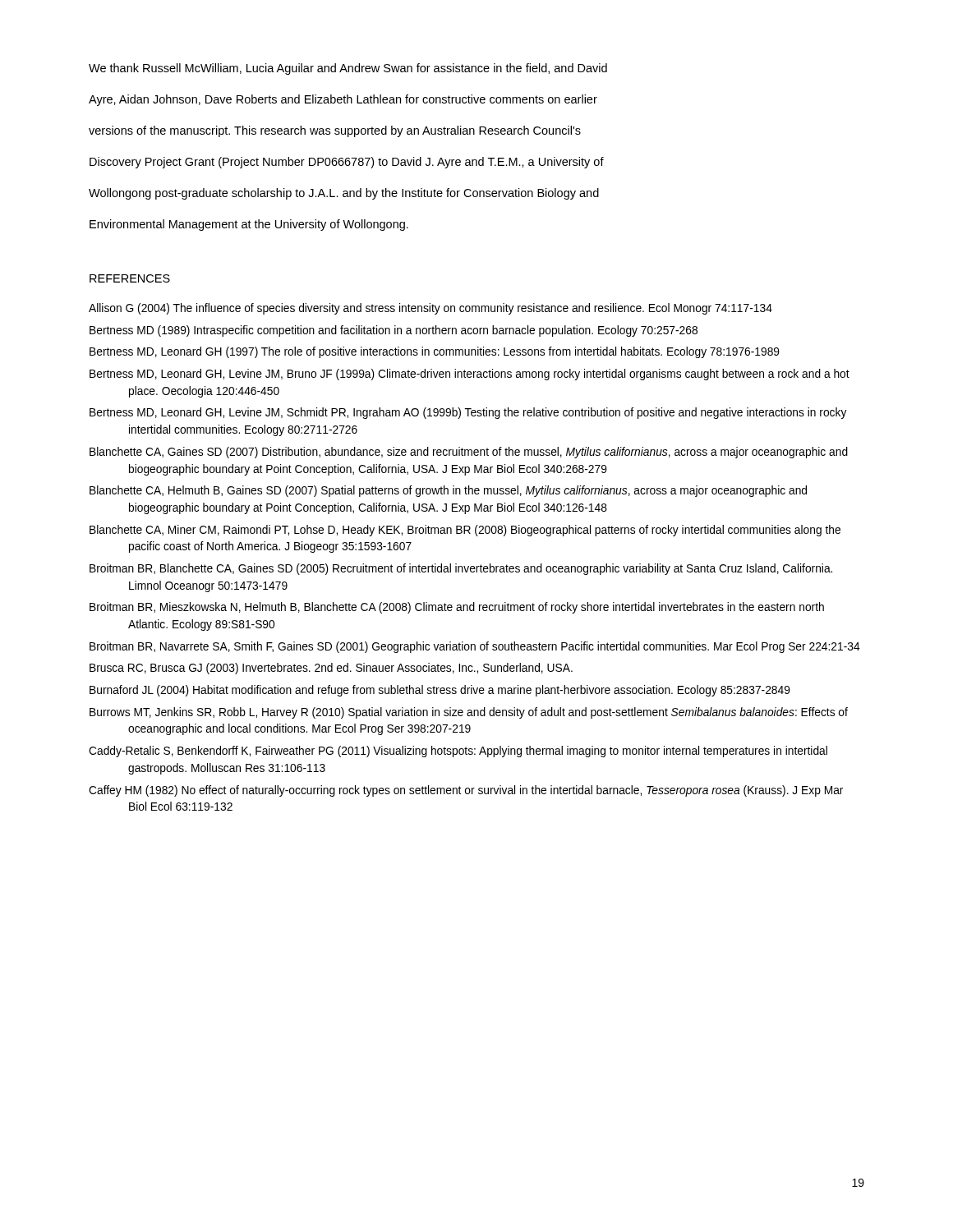Click on the text starting "Bertness MD (1989)"

pyautogui.click(x=393, y=330)
